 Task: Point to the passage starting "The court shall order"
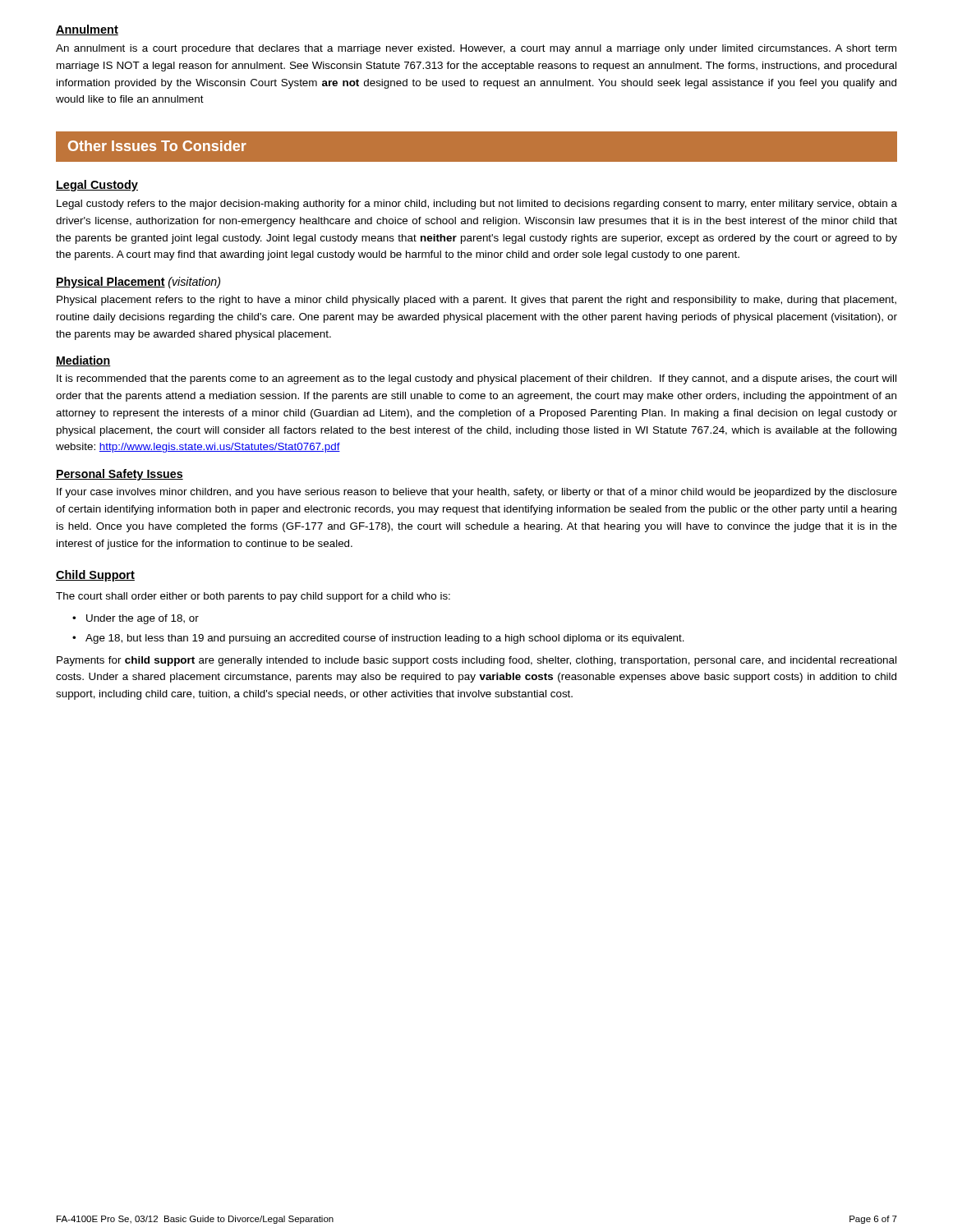pos(253,596)
